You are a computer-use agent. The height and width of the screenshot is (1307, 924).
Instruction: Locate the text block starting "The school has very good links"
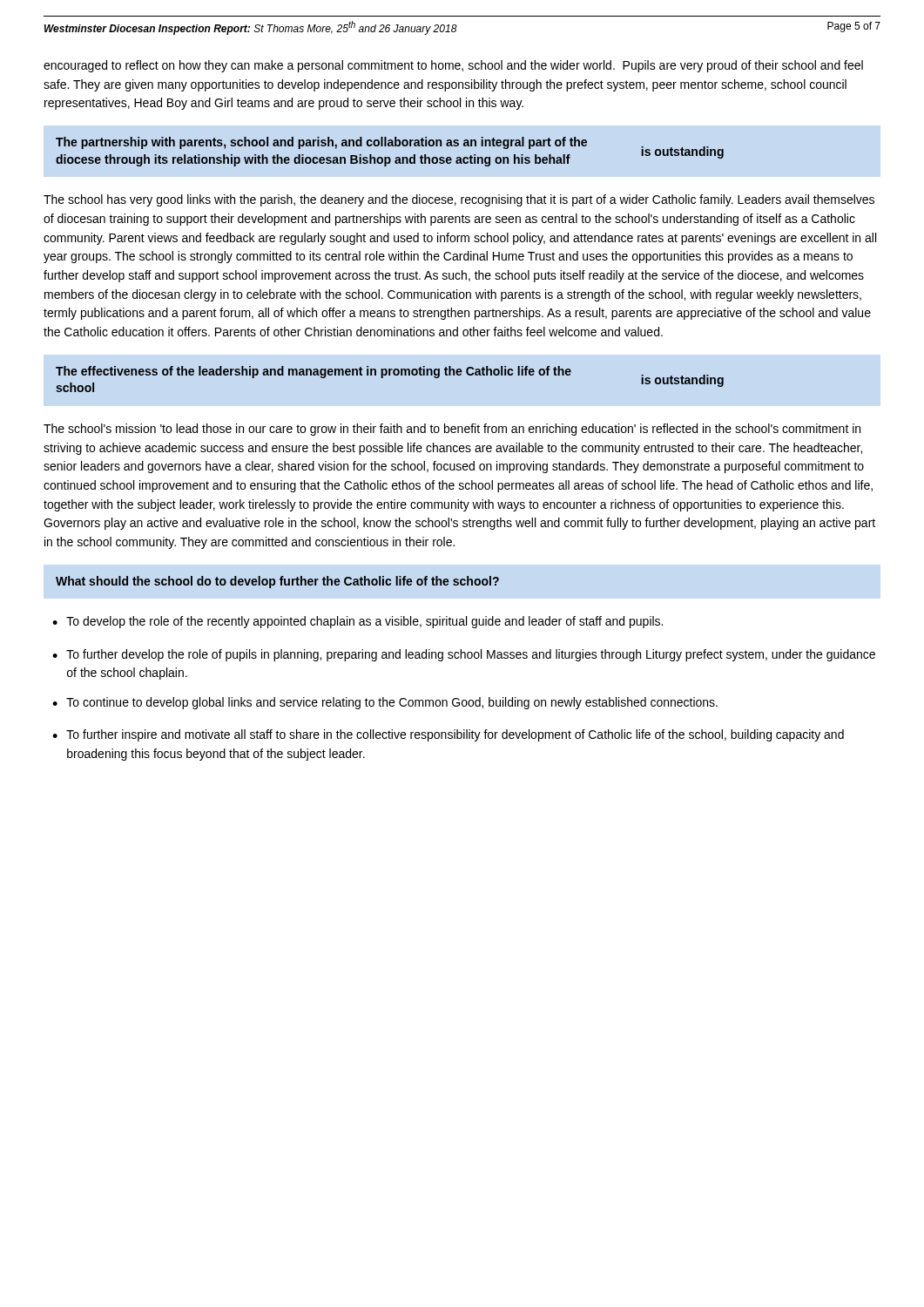pos(460,266)
